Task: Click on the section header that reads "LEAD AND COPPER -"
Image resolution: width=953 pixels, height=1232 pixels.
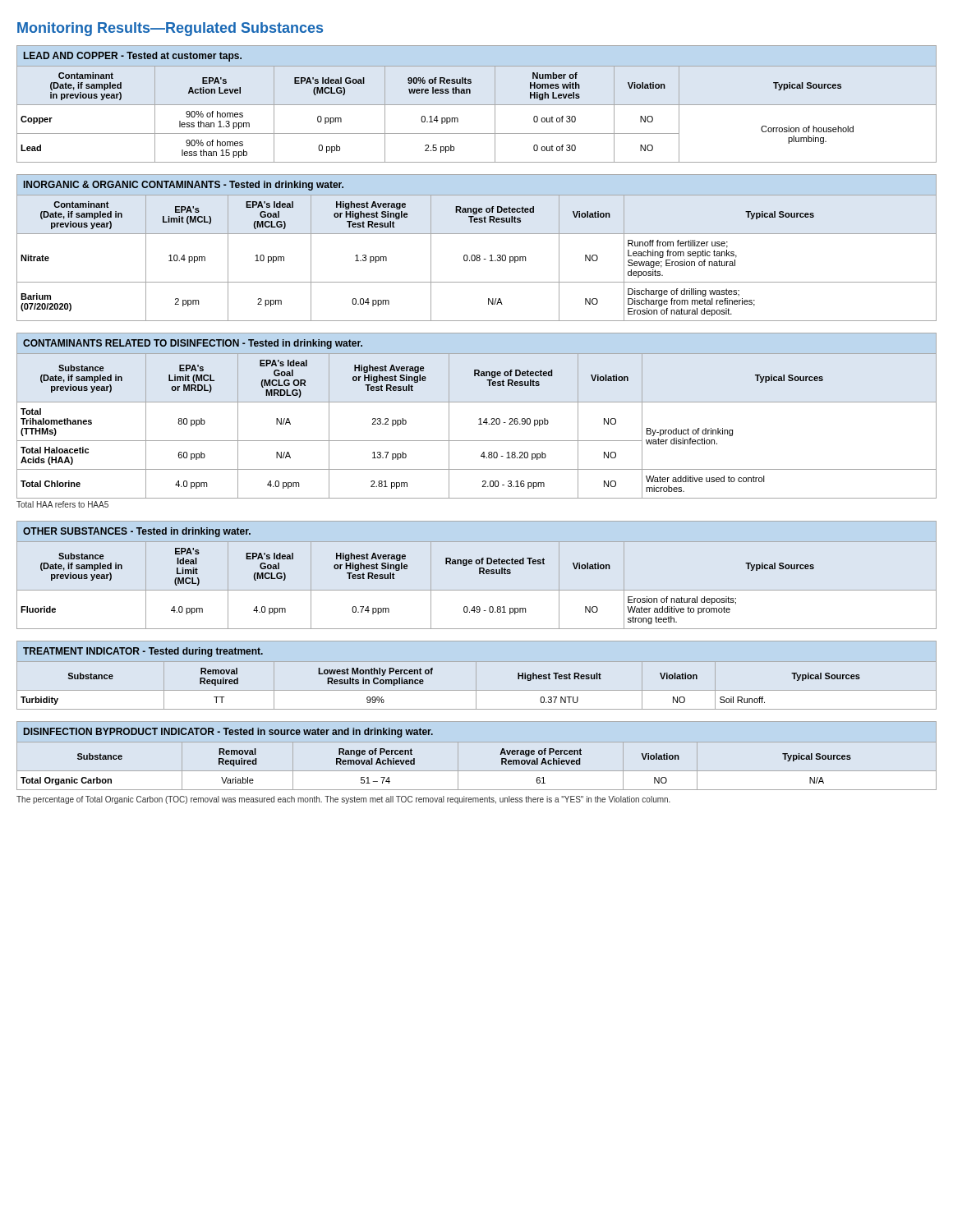Action: coord(133,56)
